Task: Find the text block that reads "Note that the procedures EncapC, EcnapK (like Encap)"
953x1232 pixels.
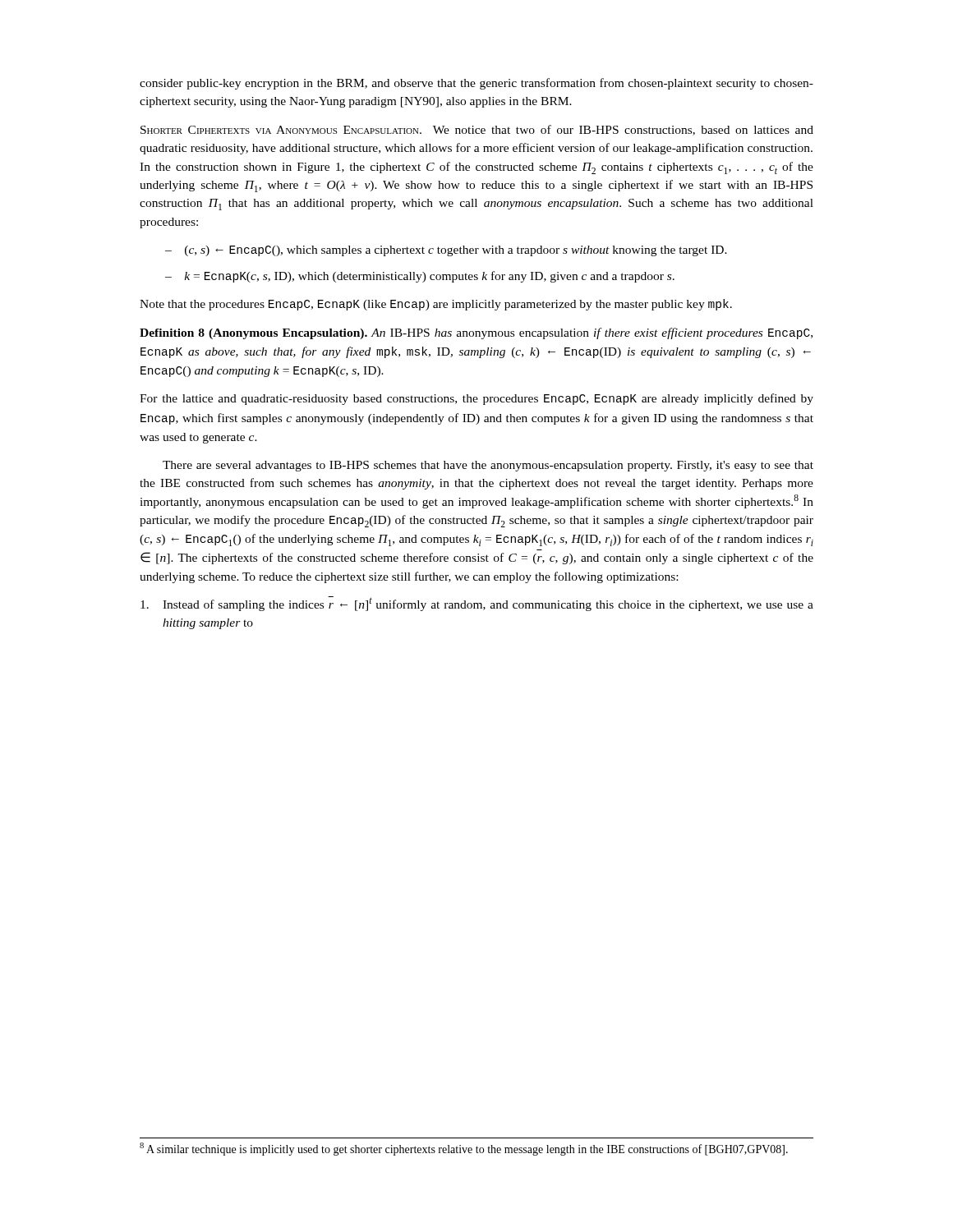Action: coord(476,304)
